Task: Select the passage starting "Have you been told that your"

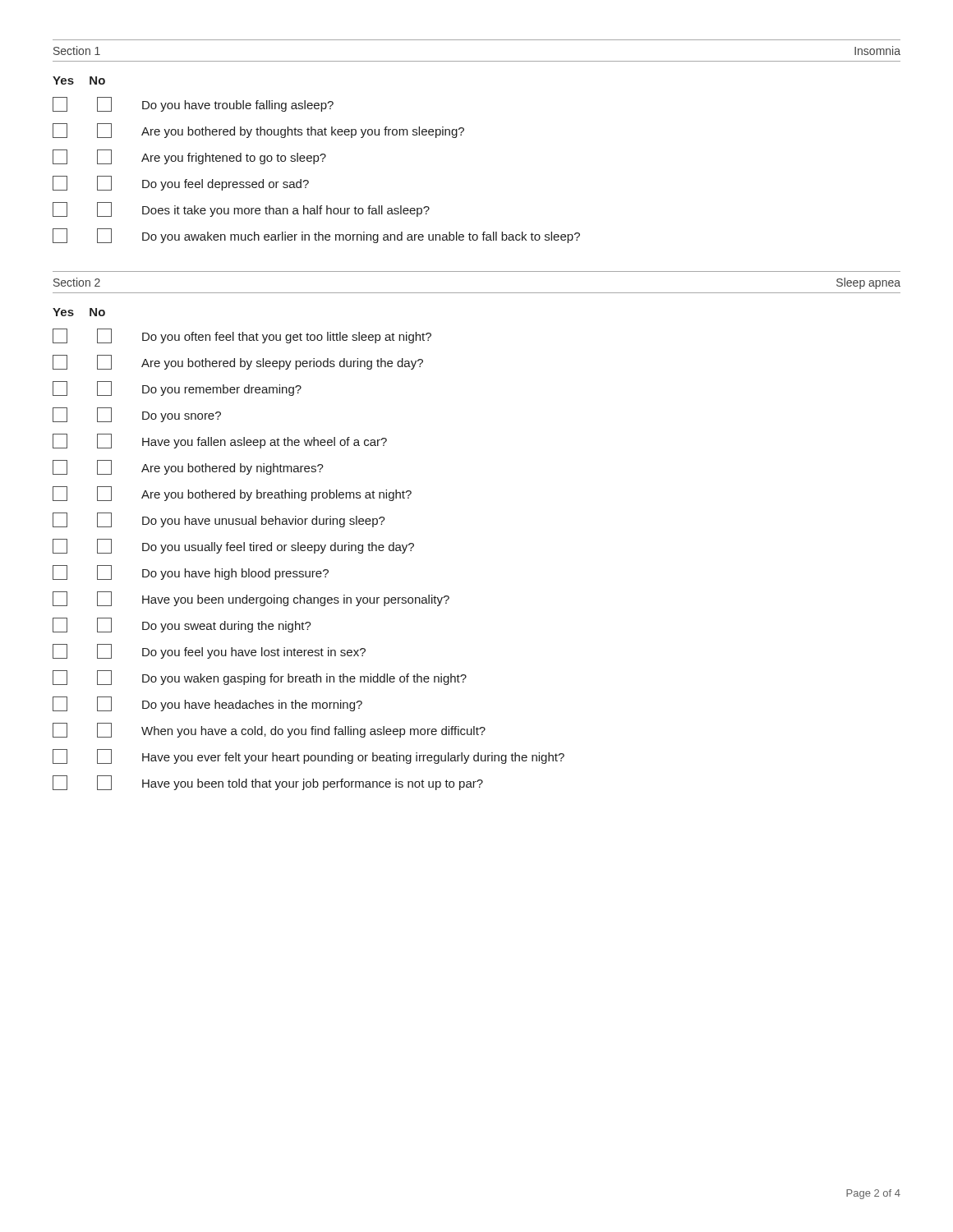Action: [x=476, y=783]
